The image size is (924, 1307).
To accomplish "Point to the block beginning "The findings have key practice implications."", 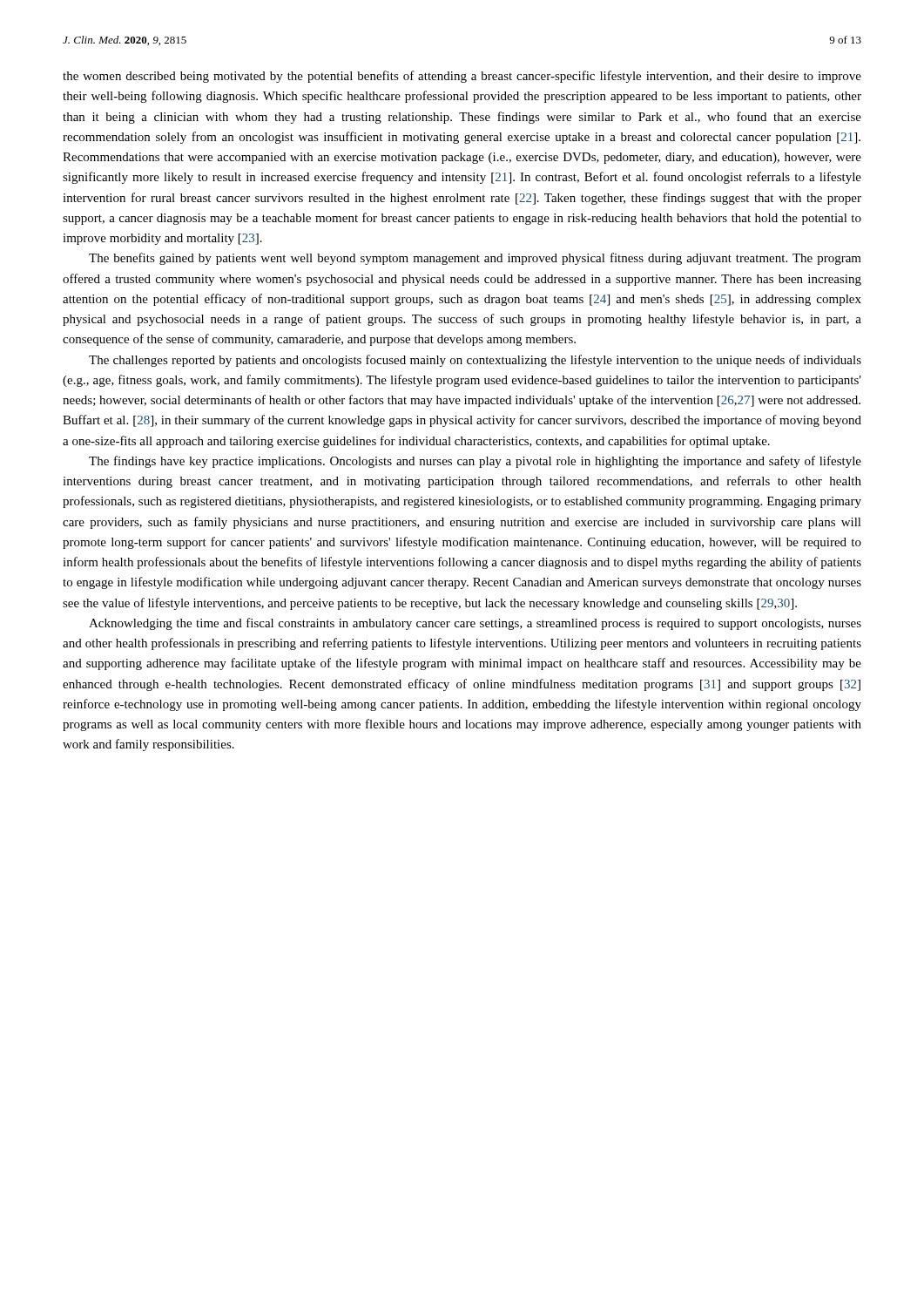I will coord(462,532).
